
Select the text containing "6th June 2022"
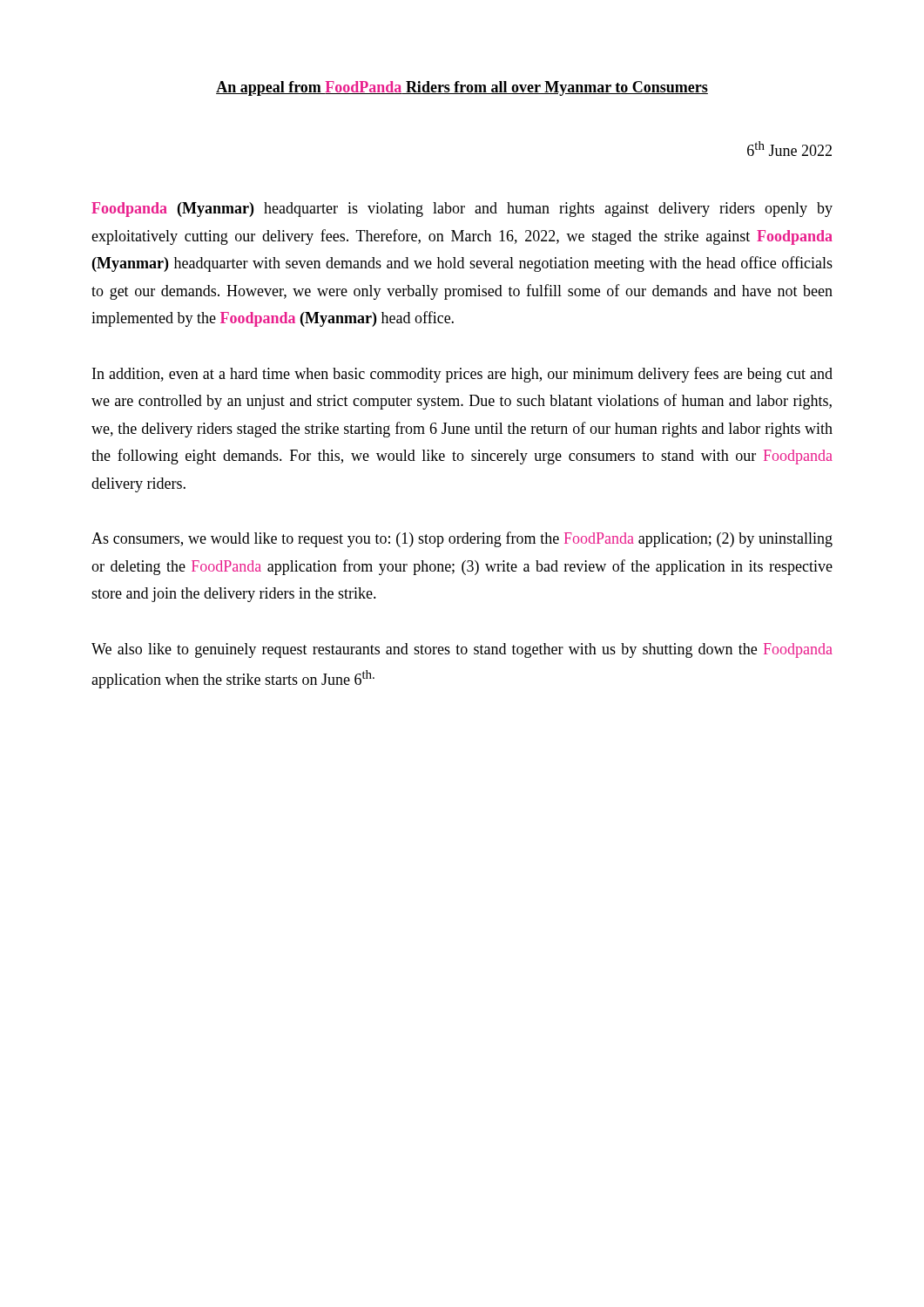coord(790,149)
